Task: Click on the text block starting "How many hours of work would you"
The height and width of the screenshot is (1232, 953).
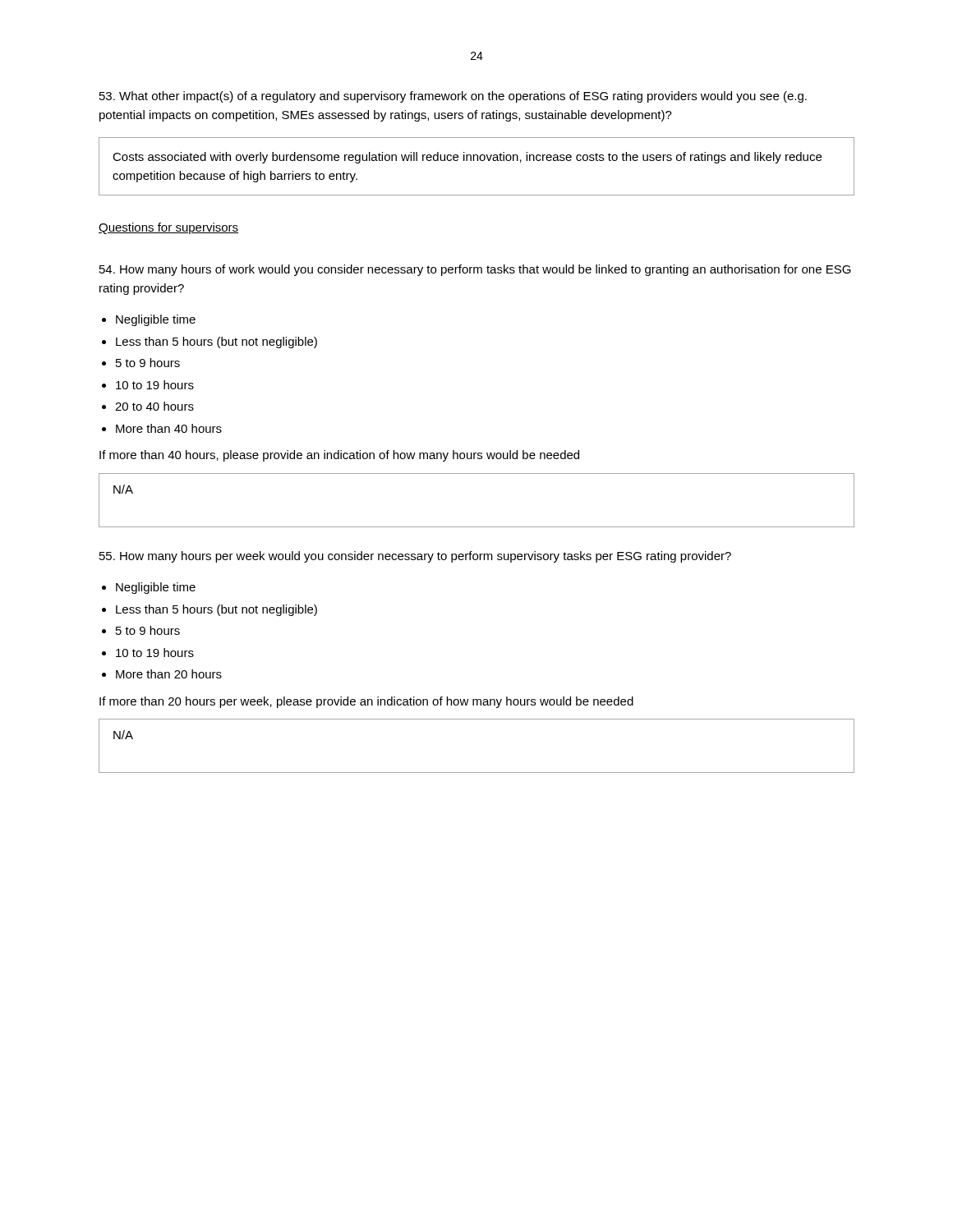Action: point(475,278)
